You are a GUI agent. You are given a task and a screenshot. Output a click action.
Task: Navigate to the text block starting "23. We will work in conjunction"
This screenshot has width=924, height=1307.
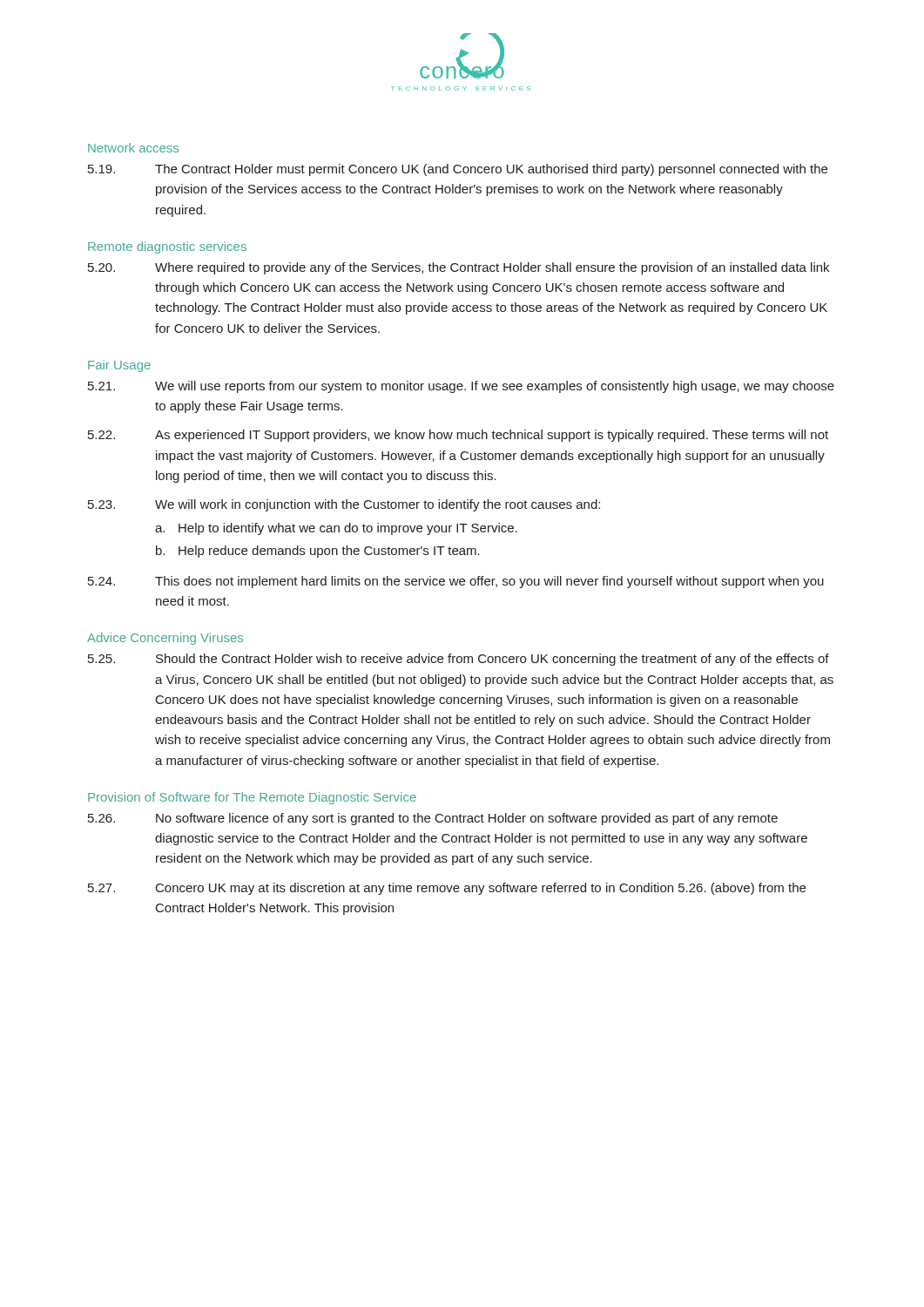tap(462, 528)
